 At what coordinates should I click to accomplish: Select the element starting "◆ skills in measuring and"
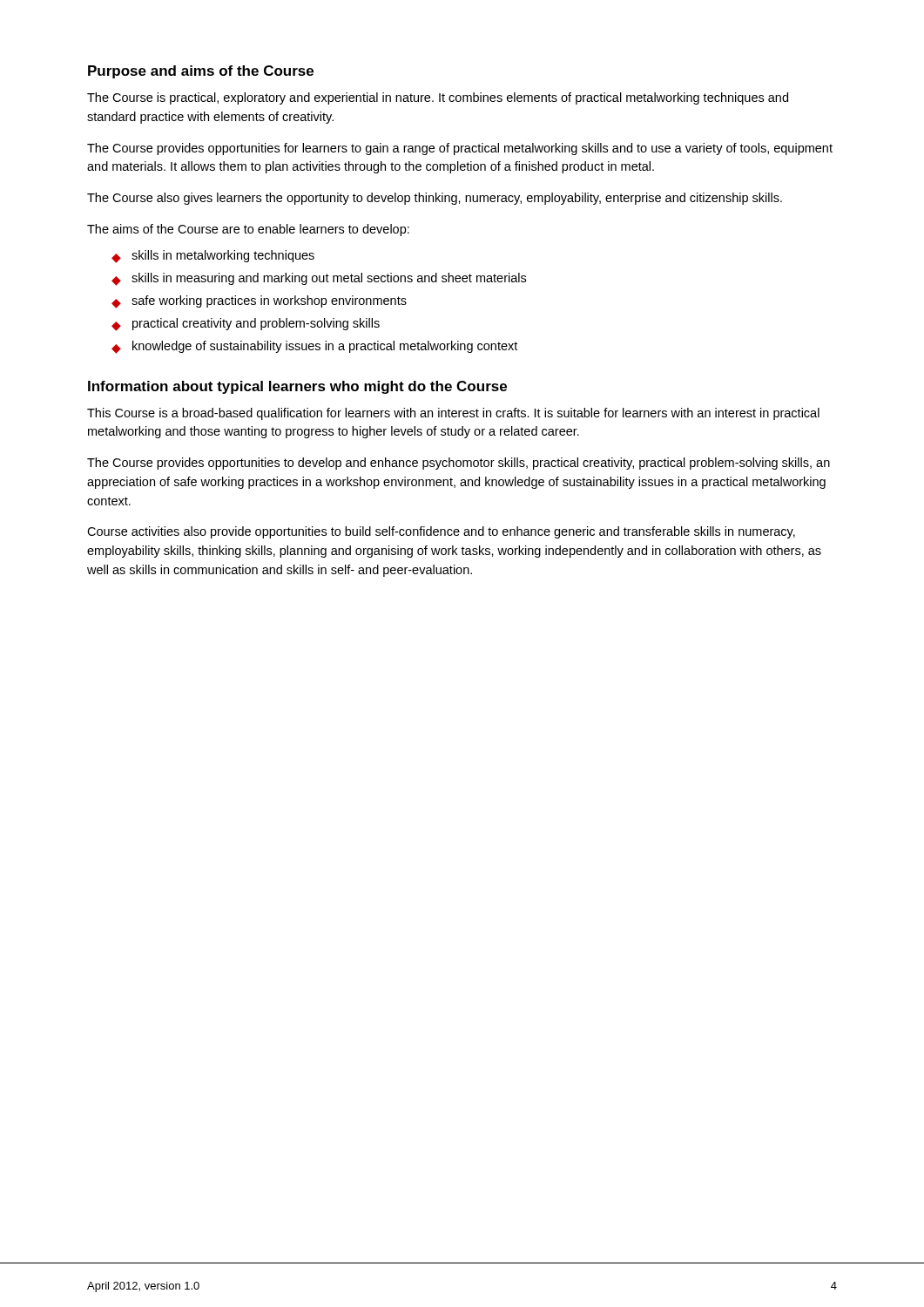(x=319, y=279)
